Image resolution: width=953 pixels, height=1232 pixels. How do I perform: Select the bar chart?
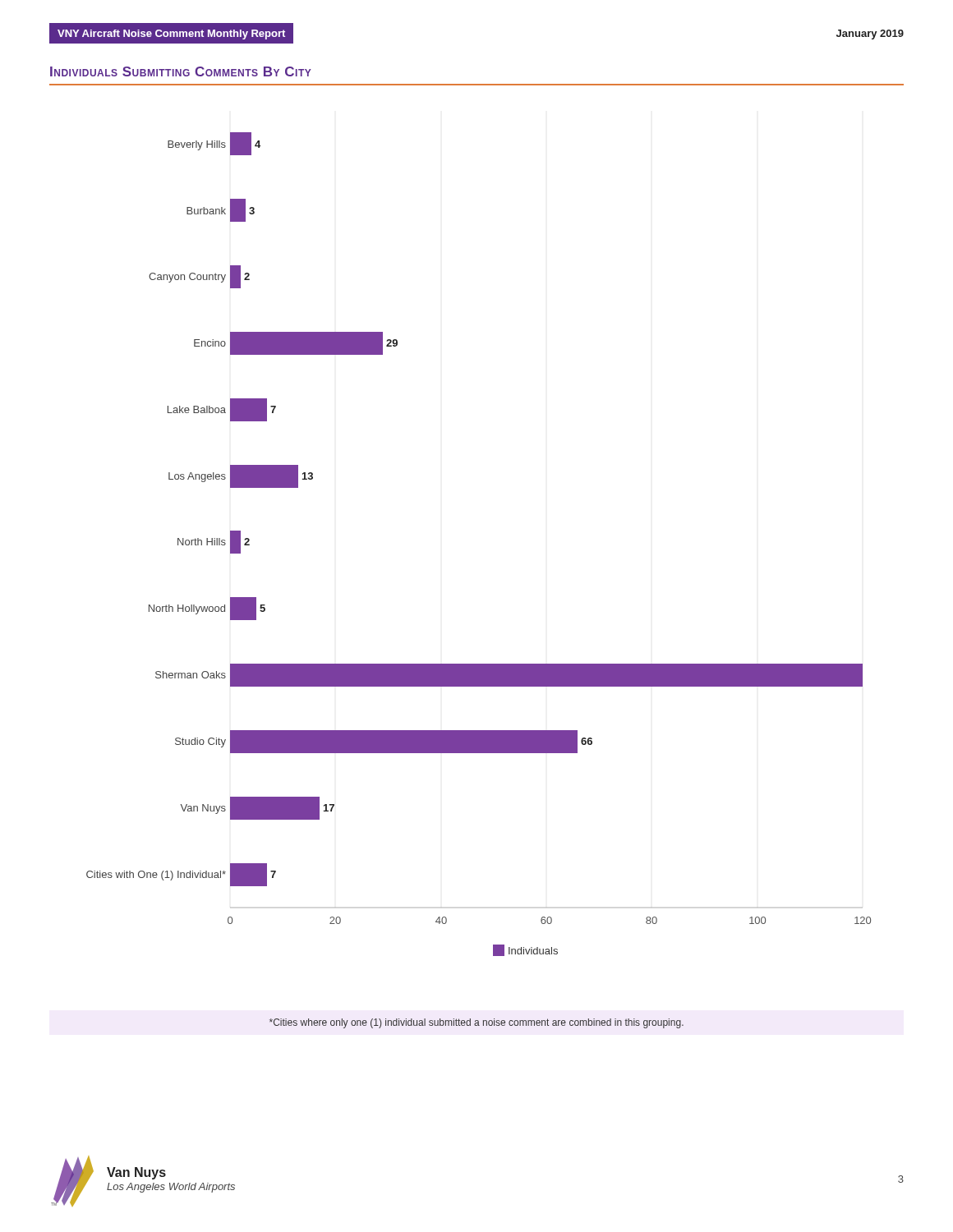476,546
